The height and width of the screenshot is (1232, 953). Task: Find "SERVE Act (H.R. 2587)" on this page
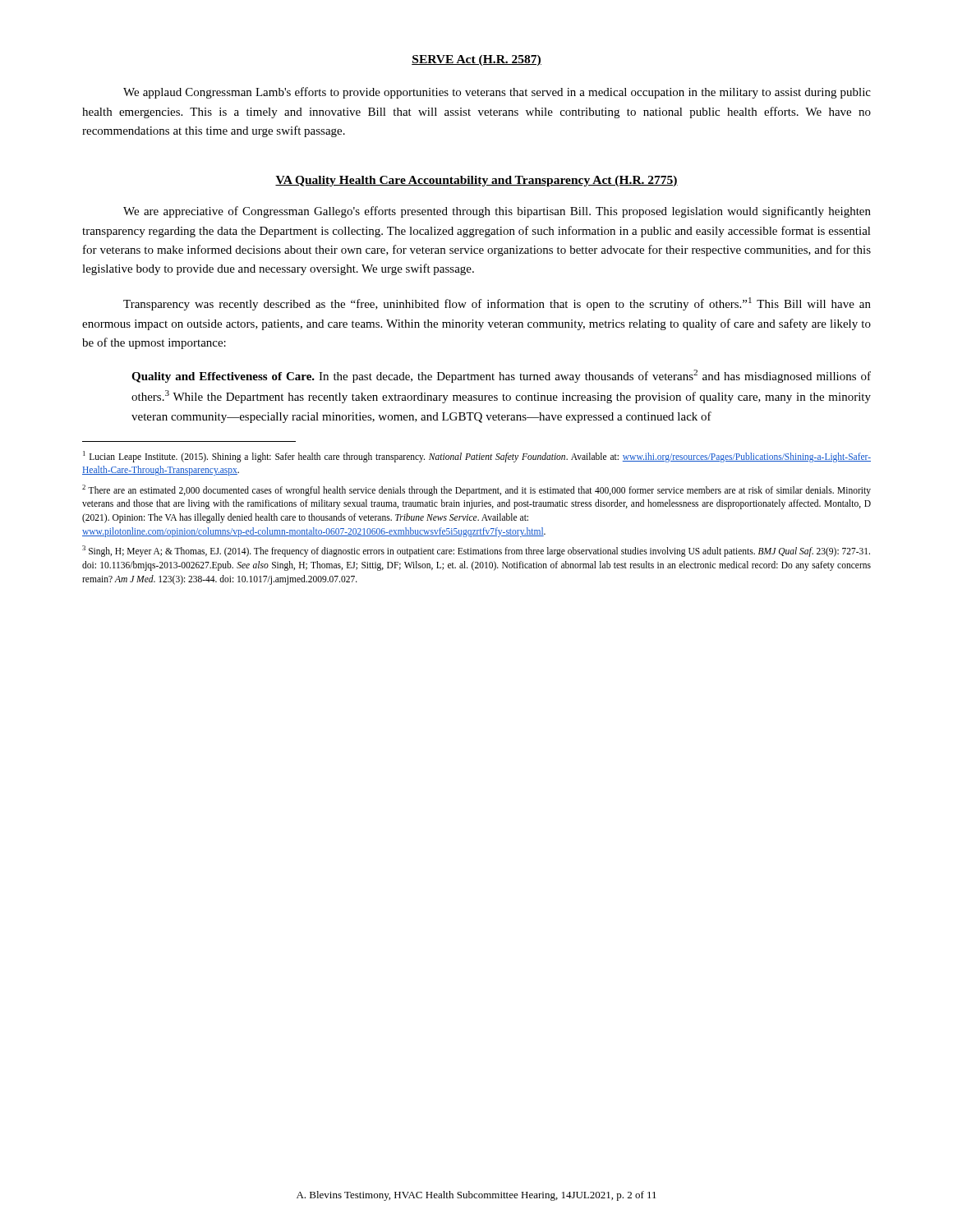pos(476,59)
